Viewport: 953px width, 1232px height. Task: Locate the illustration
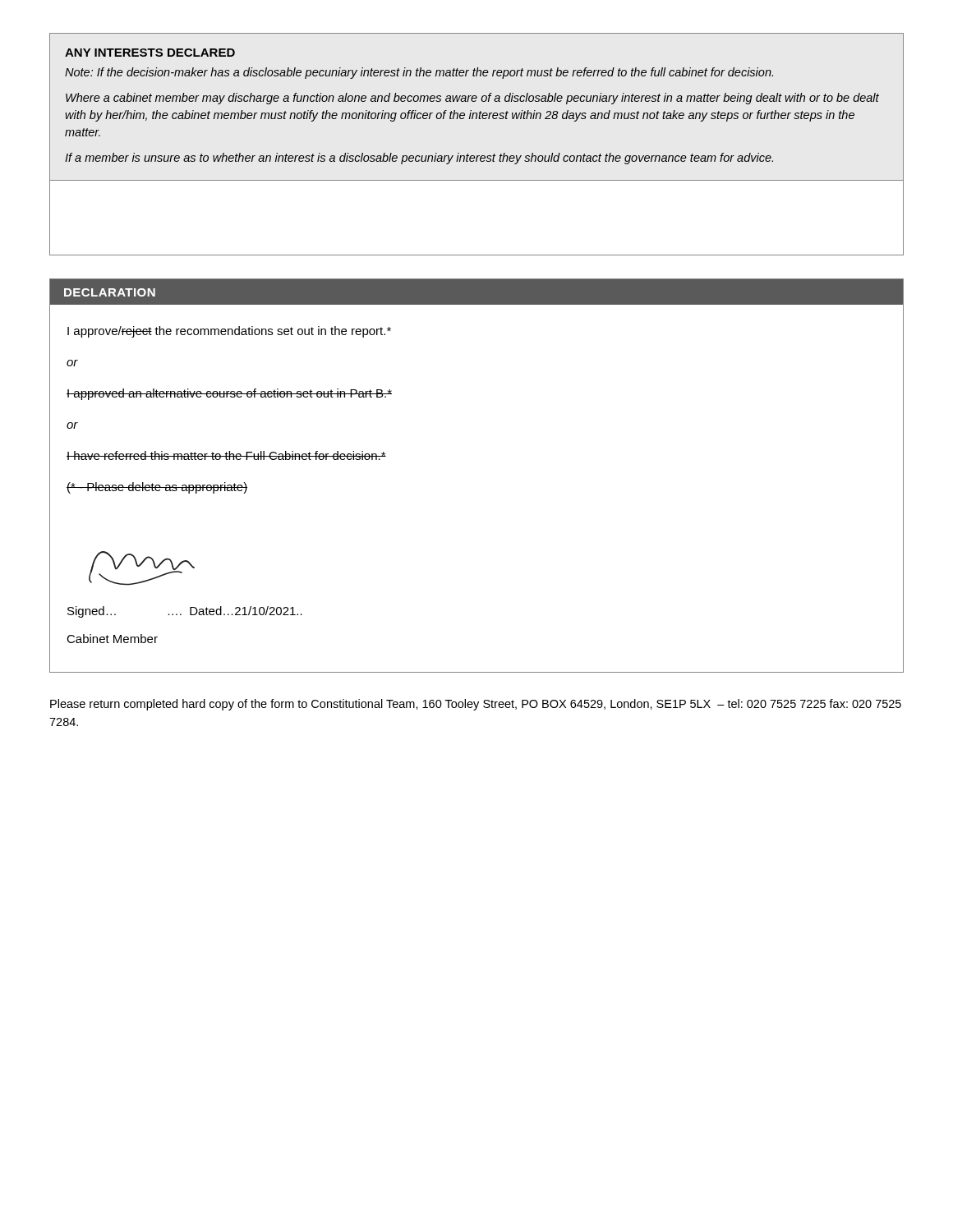149,562
